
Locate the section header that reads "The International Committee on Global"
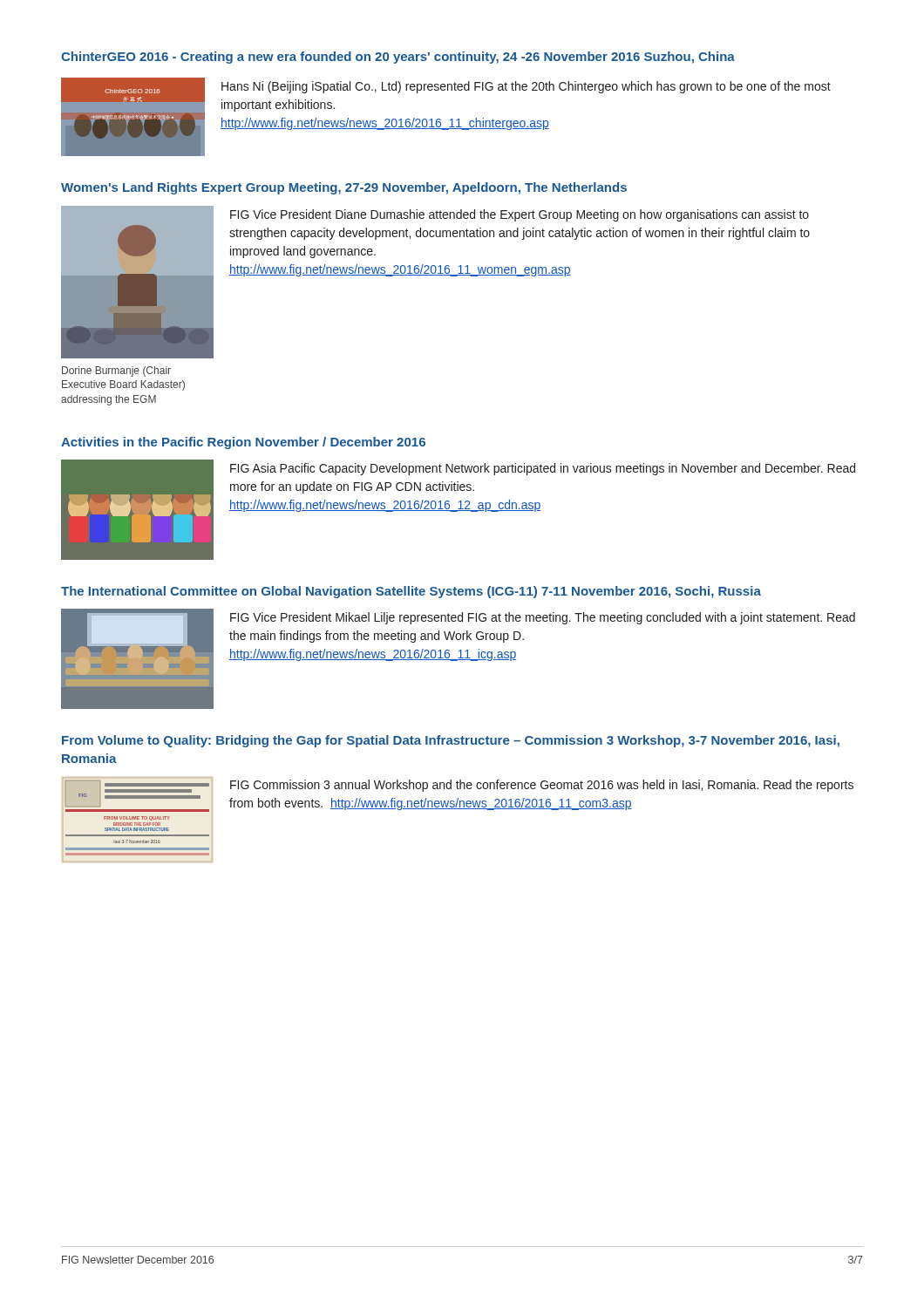411,591
